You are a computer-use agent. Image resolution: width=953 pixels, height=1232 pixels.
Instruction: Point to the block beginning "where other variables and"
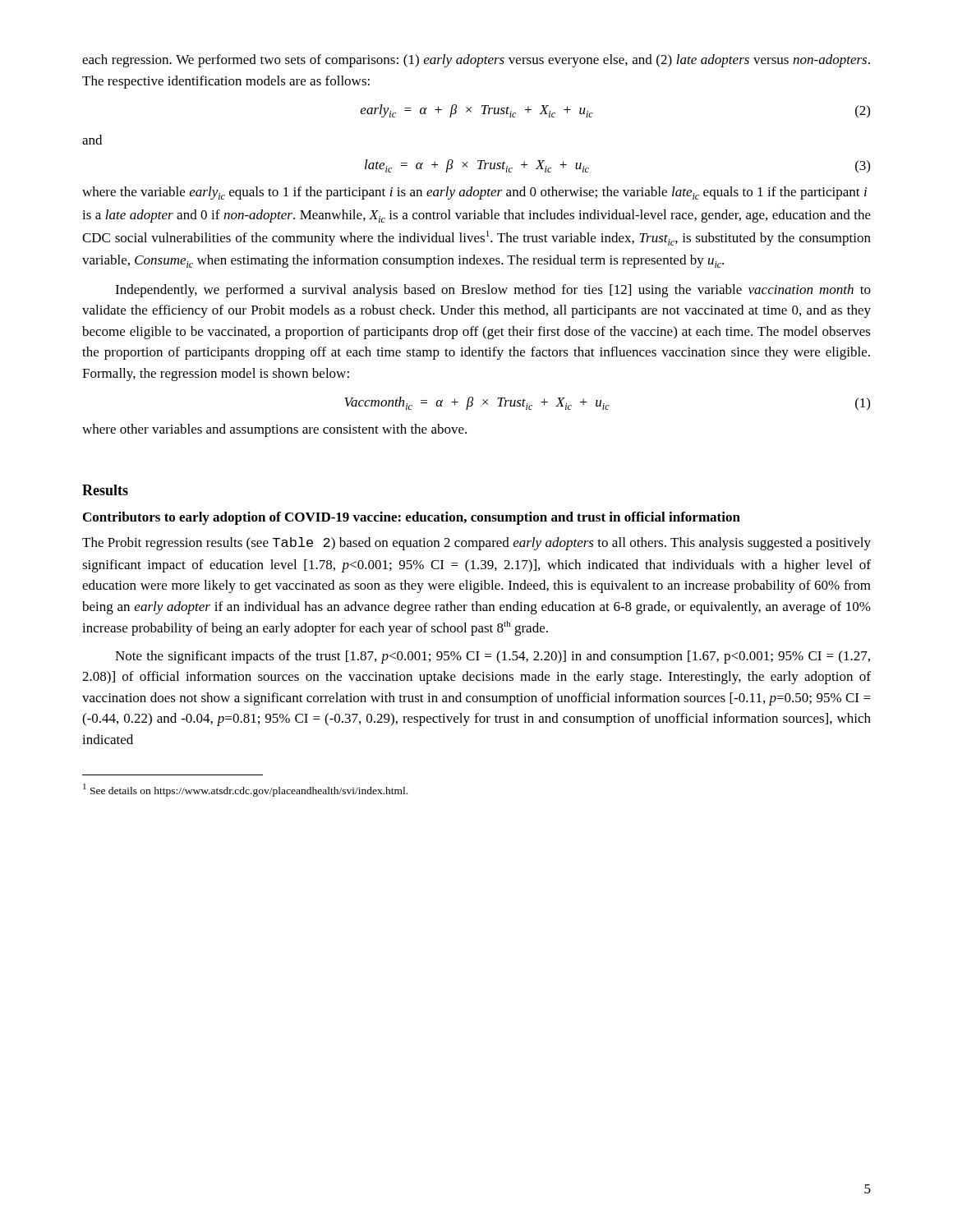pyautogui.click(x=275, y=429)
